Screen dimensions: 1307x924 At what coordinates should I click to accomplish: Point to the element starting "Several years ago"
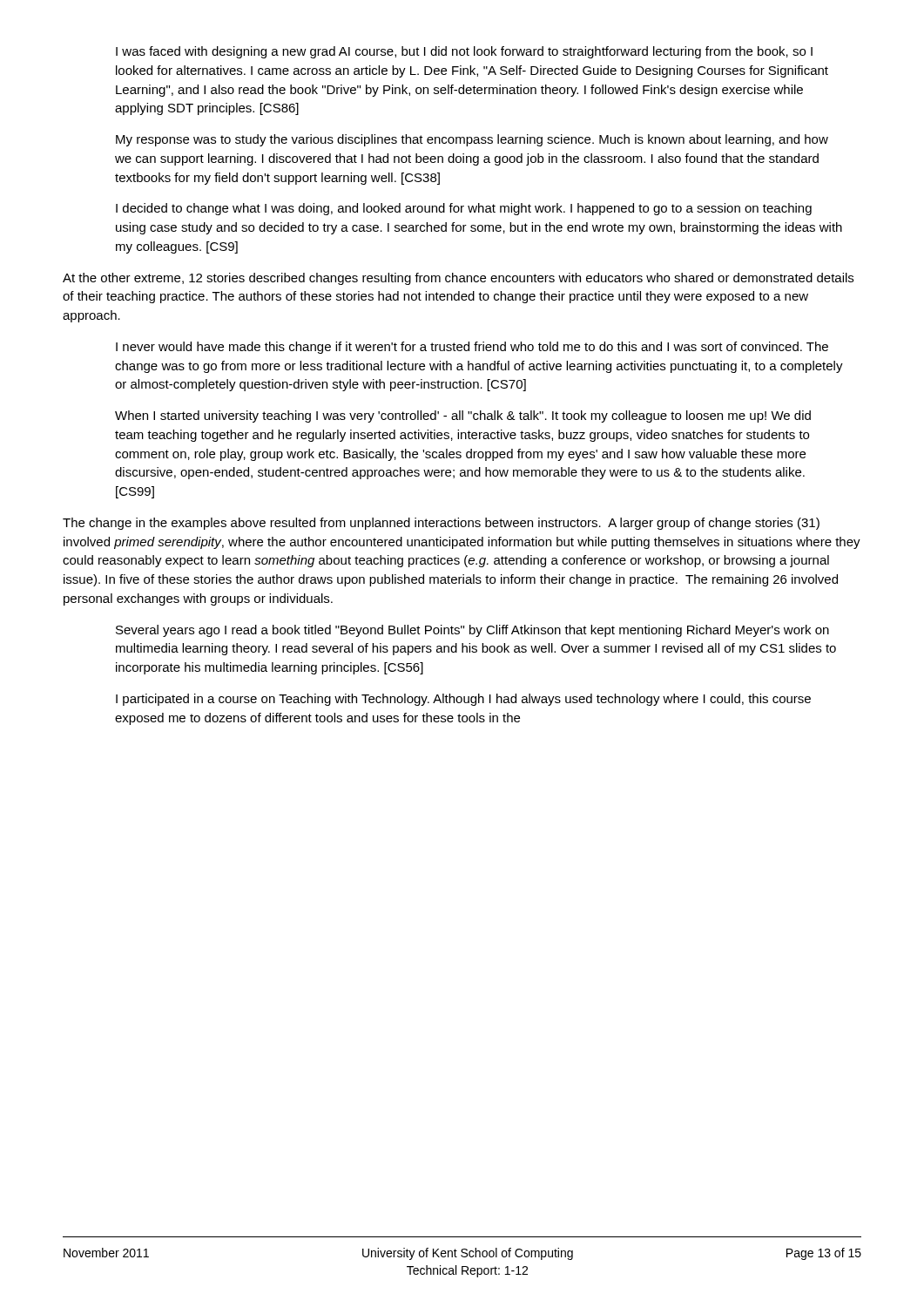pos(476,648)
